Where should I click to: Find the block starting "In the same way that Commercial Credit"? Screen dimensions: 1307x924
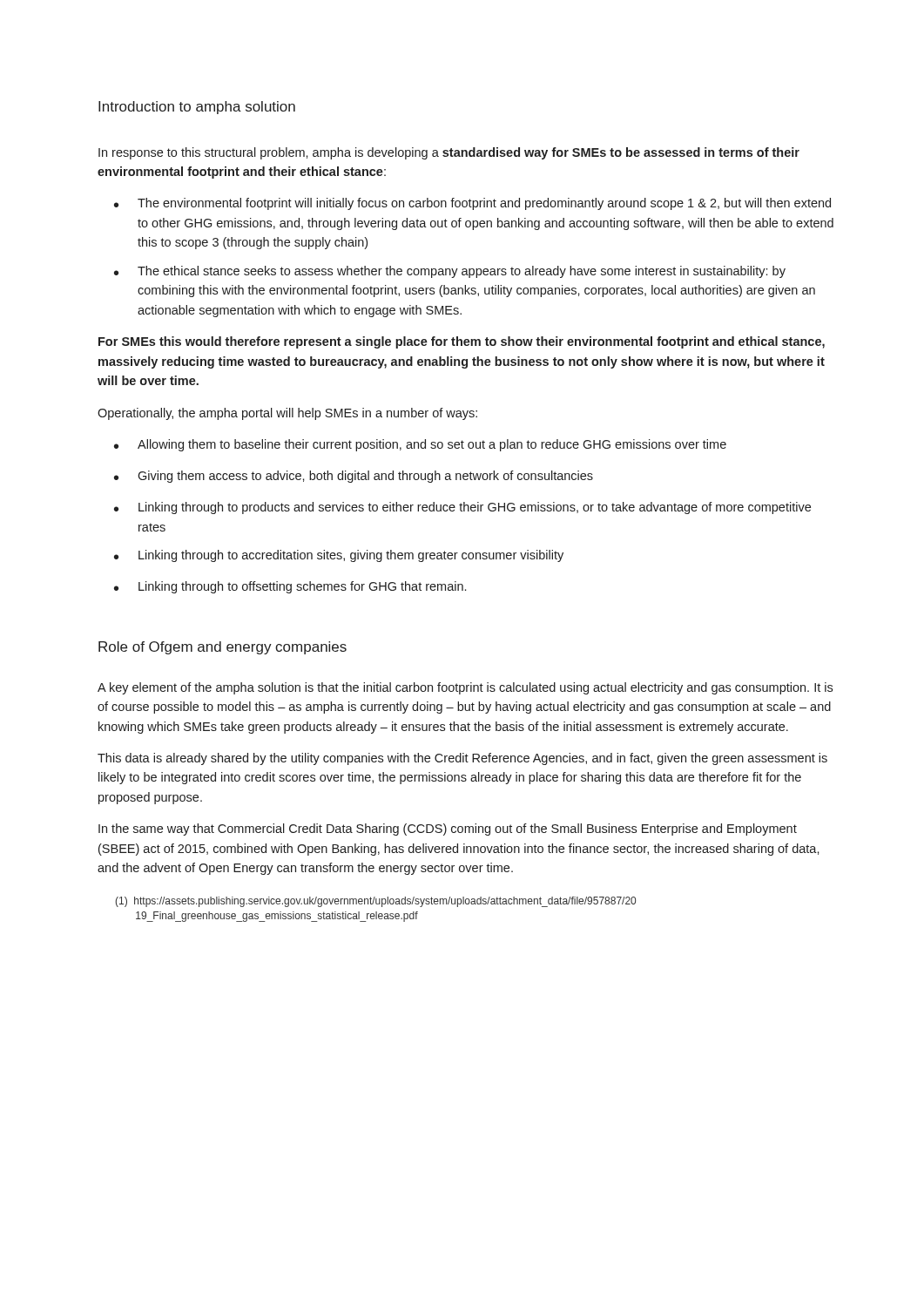pyautogui.click(x=459, y=849)
